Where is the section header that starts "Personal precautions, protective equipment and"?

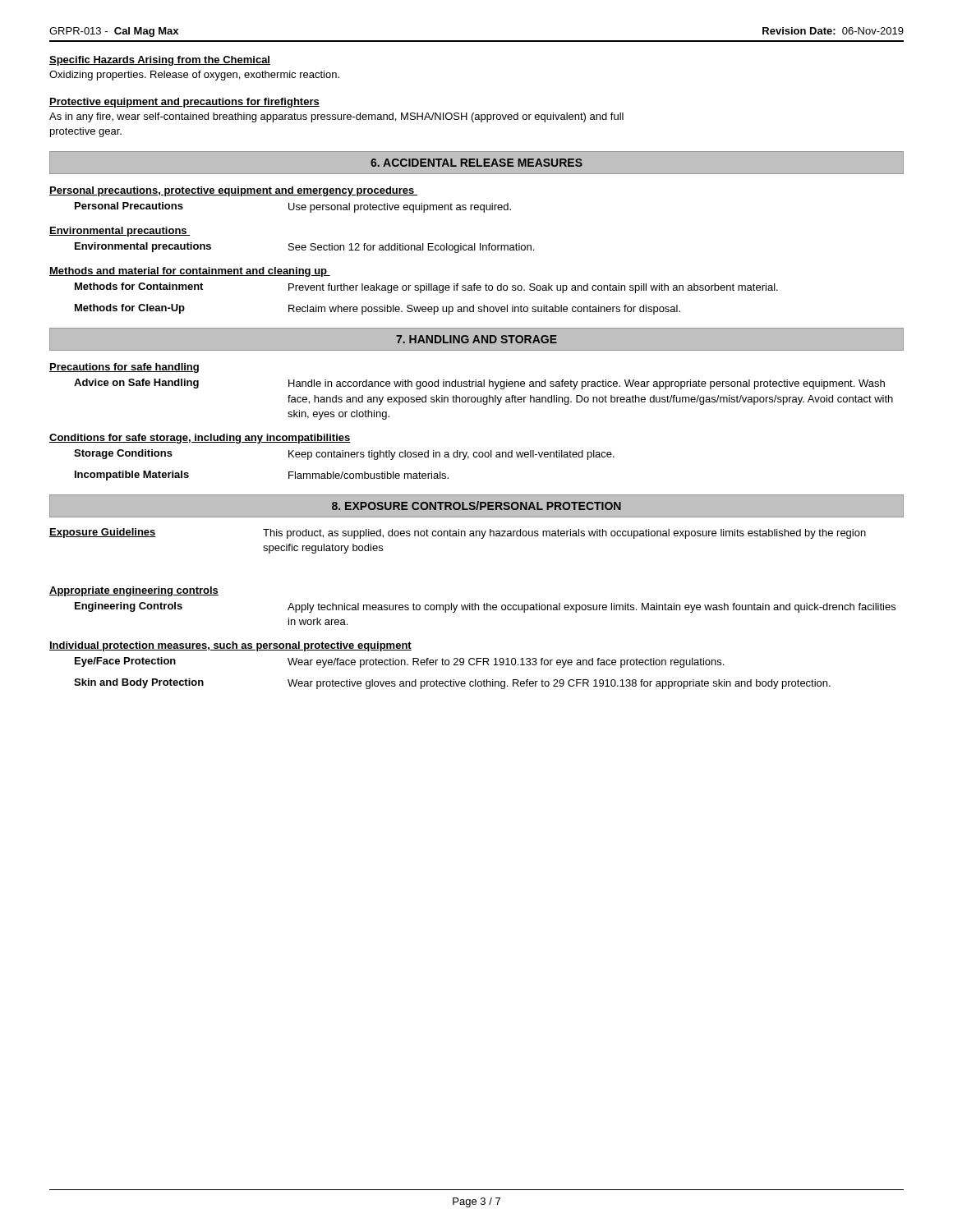tap(233, 190)
